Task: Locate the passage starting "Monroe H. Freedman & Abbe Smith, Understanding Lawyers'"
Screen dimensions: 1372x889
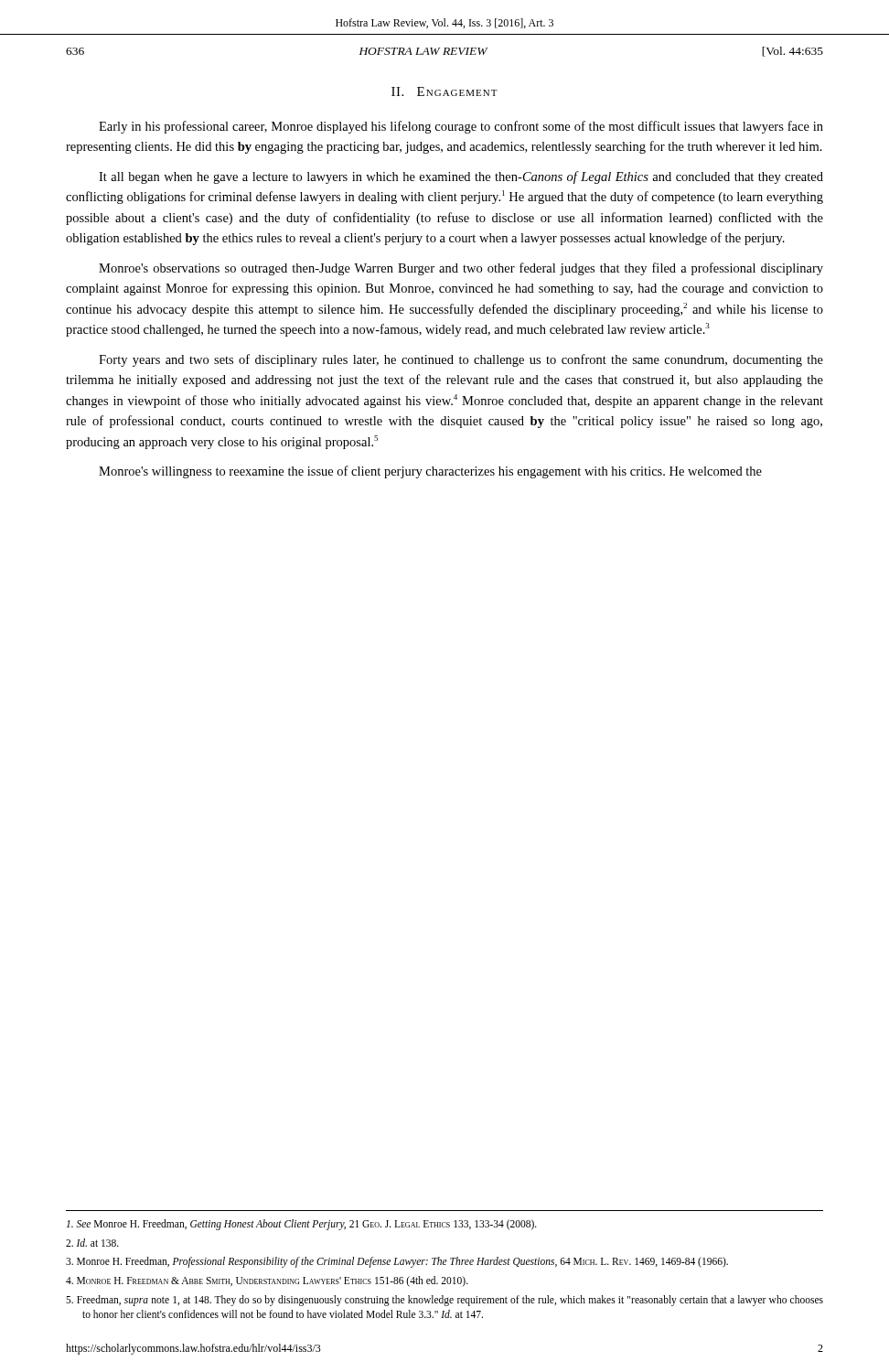Action: (x=267, y=1280)
